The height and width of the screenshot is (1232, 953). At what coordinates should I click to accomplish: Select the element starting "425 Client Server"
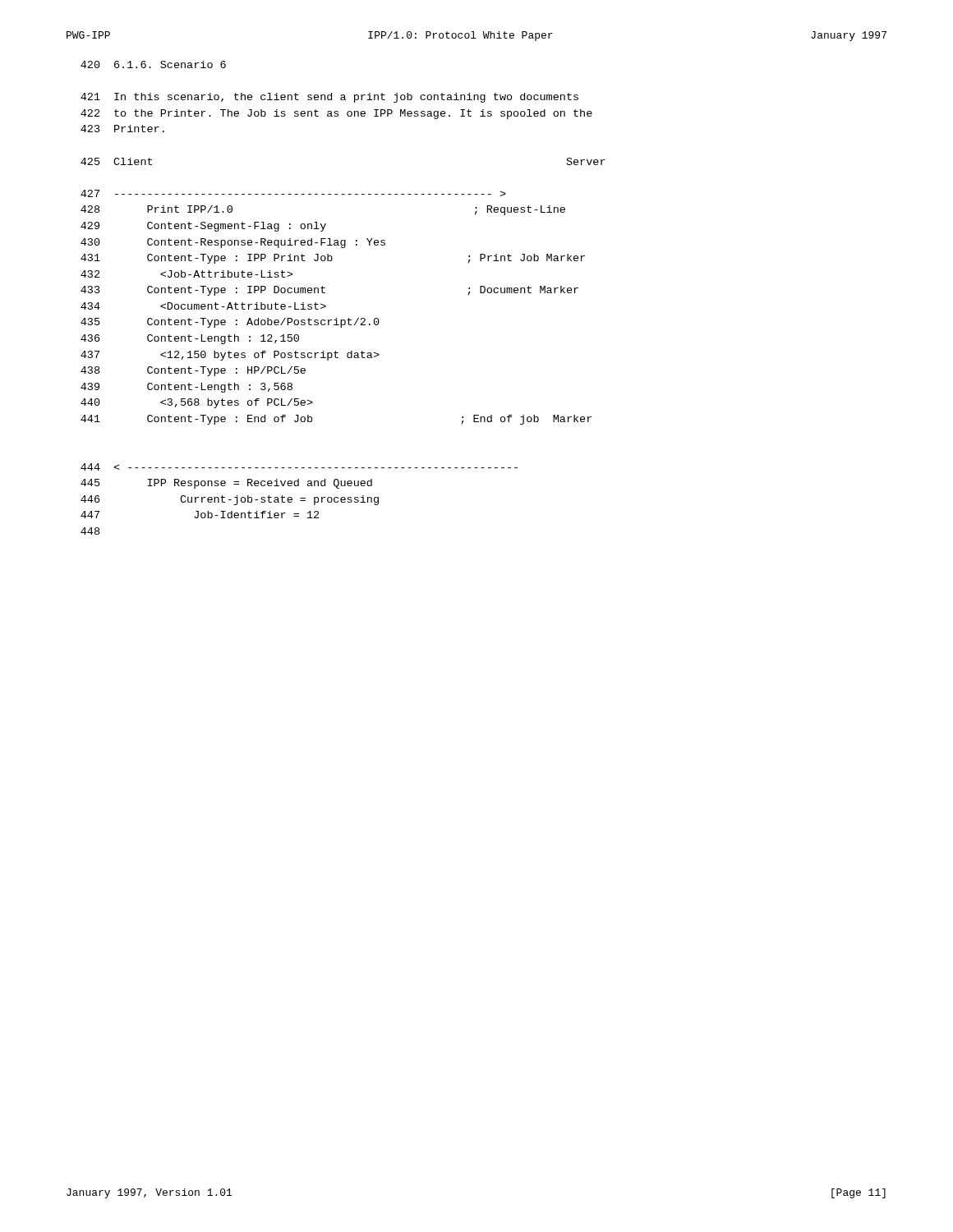(x=91, y=161)
